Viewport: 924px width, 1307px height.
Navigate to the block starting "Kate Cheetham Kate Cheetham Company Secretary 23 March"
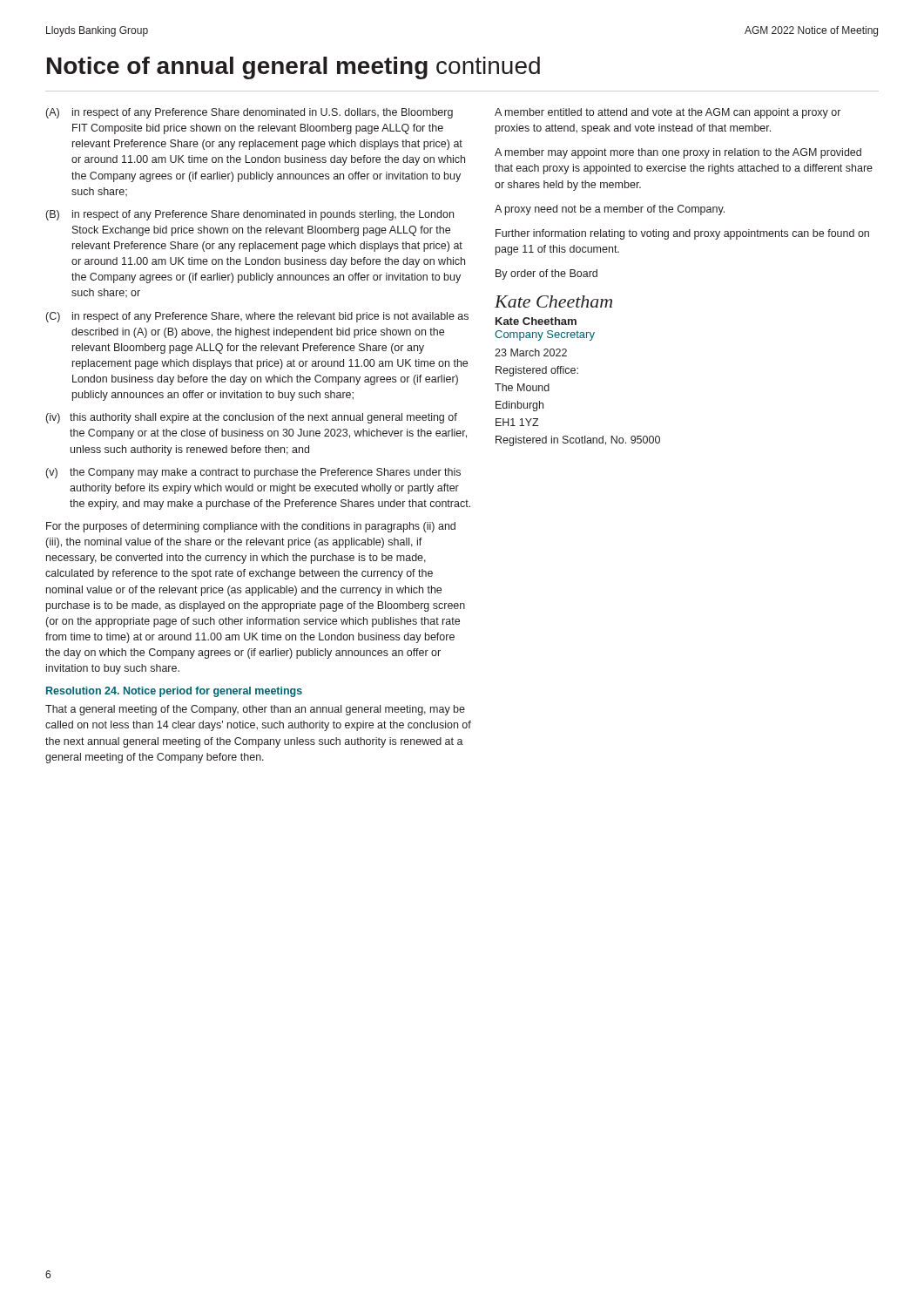(x=553, y=301)
